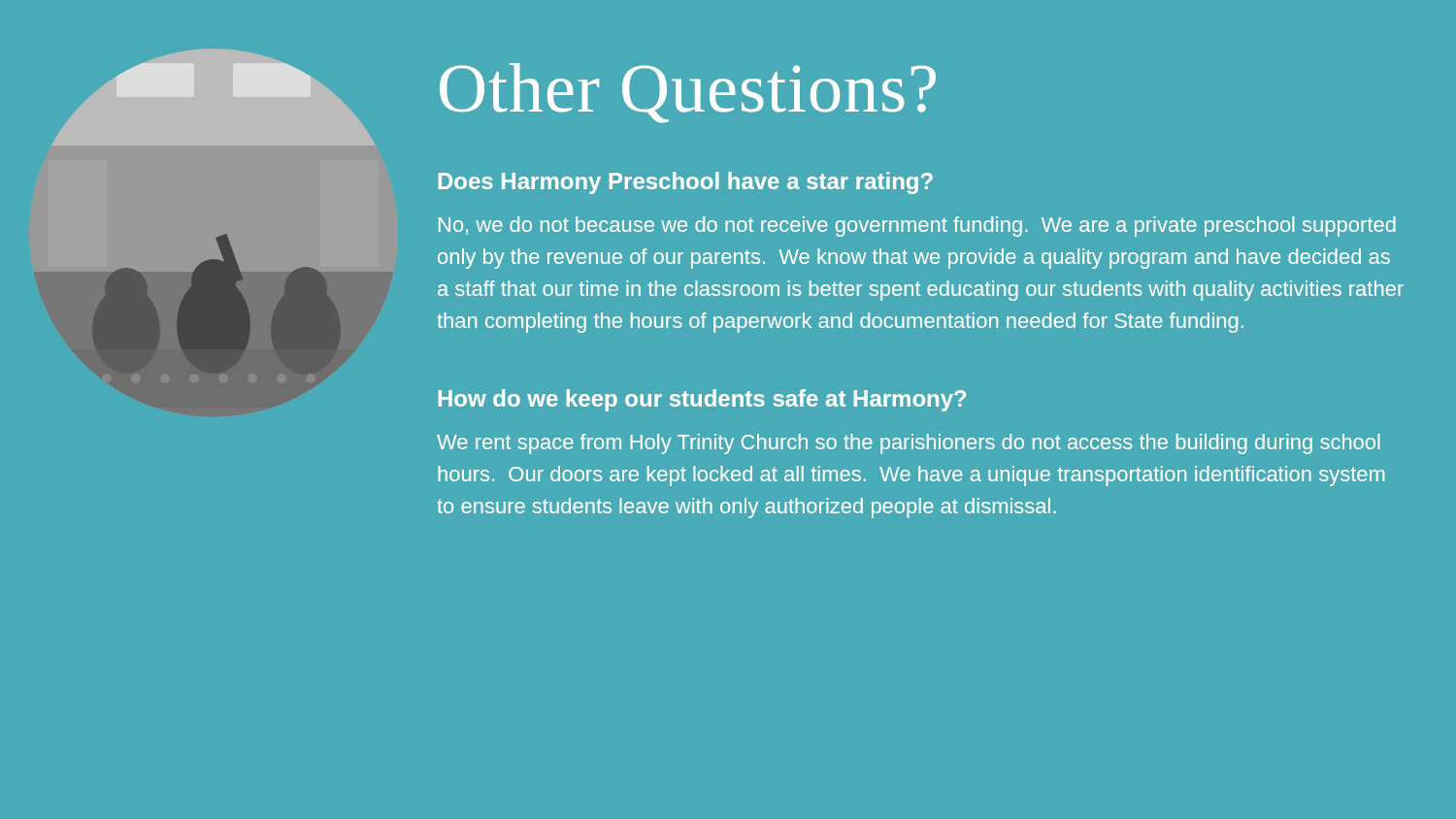Where is the passage that starts "No, we do not because we do not"?
The width and height of the screenshot is (1456, 819).
point(920,273)
